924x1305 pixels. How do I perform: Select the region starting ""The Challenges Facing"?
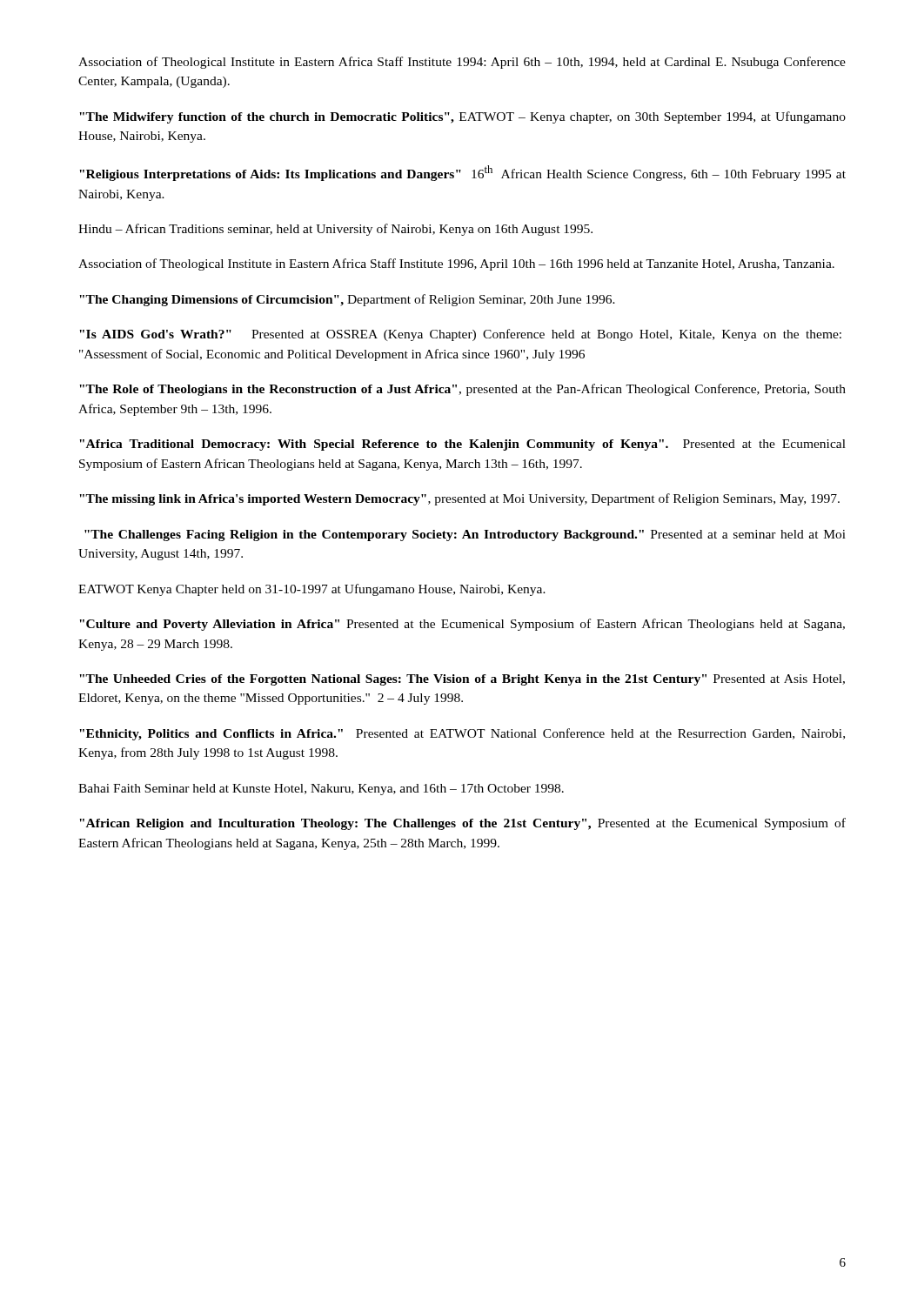click(462, 543)
